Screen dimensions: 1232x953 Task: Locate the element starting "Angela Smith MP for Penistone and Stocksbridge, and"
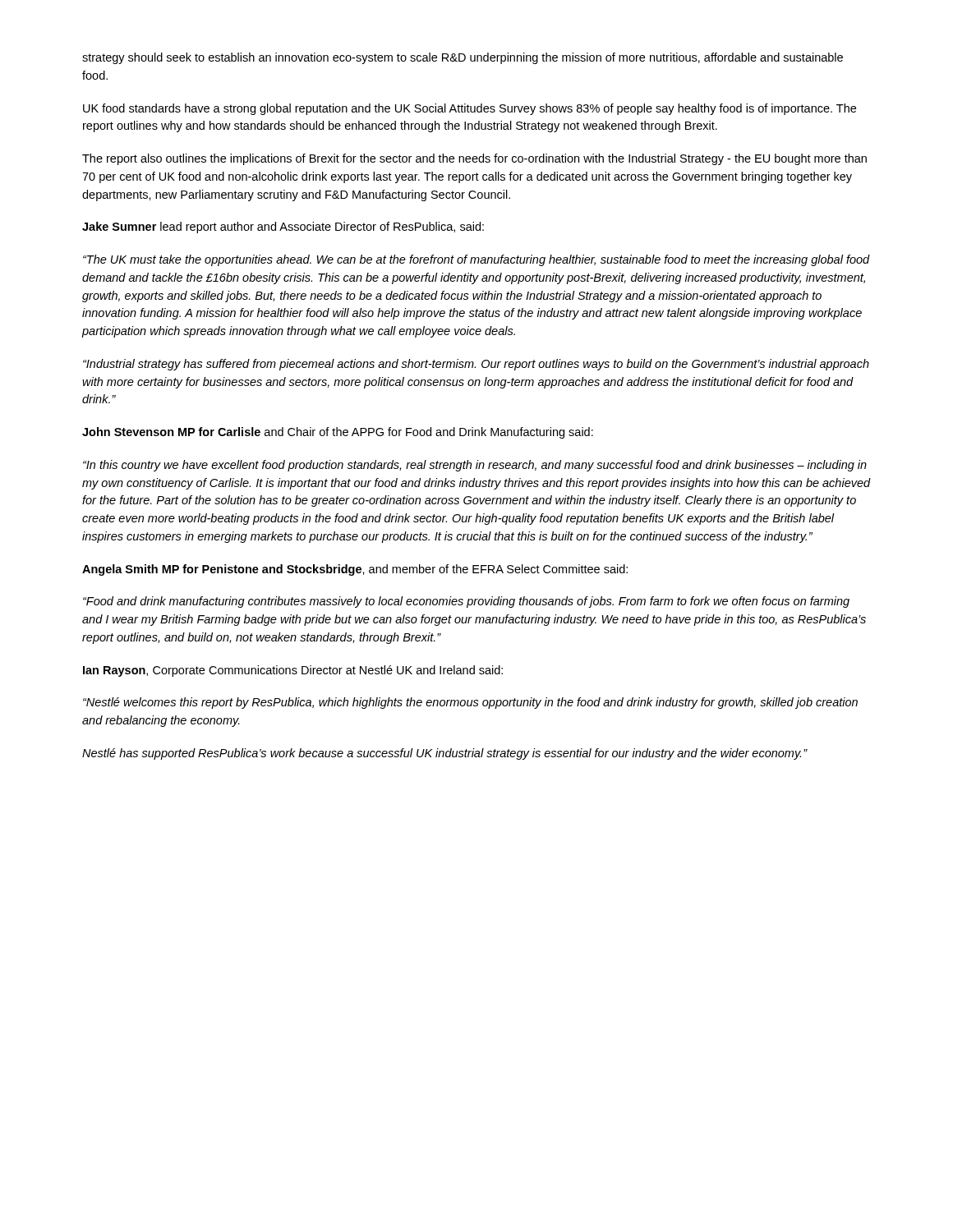[x=355, y=569]
